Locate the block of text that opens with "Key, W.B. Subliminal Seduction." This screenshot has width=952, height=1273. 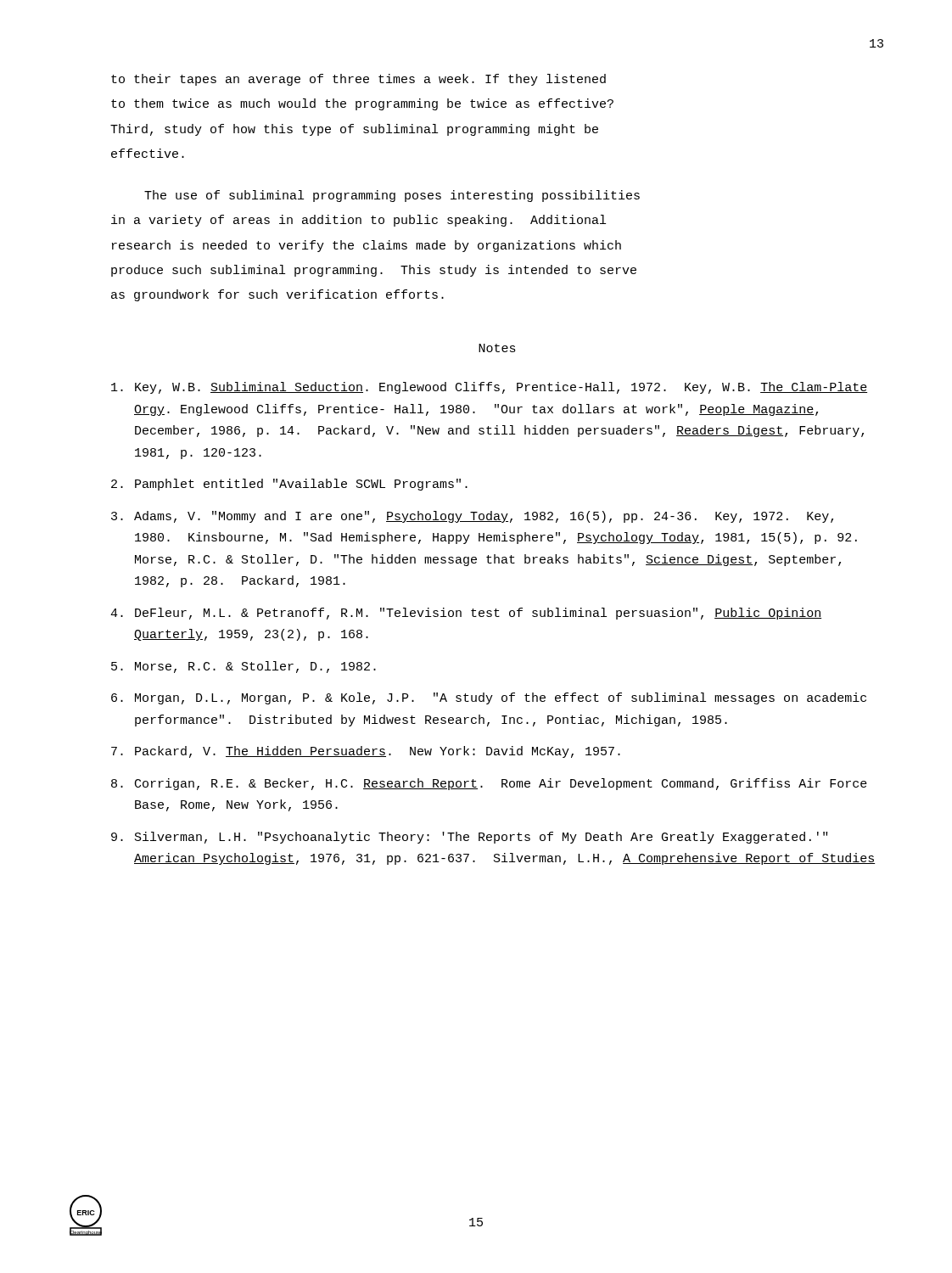(x=497, y=421)
